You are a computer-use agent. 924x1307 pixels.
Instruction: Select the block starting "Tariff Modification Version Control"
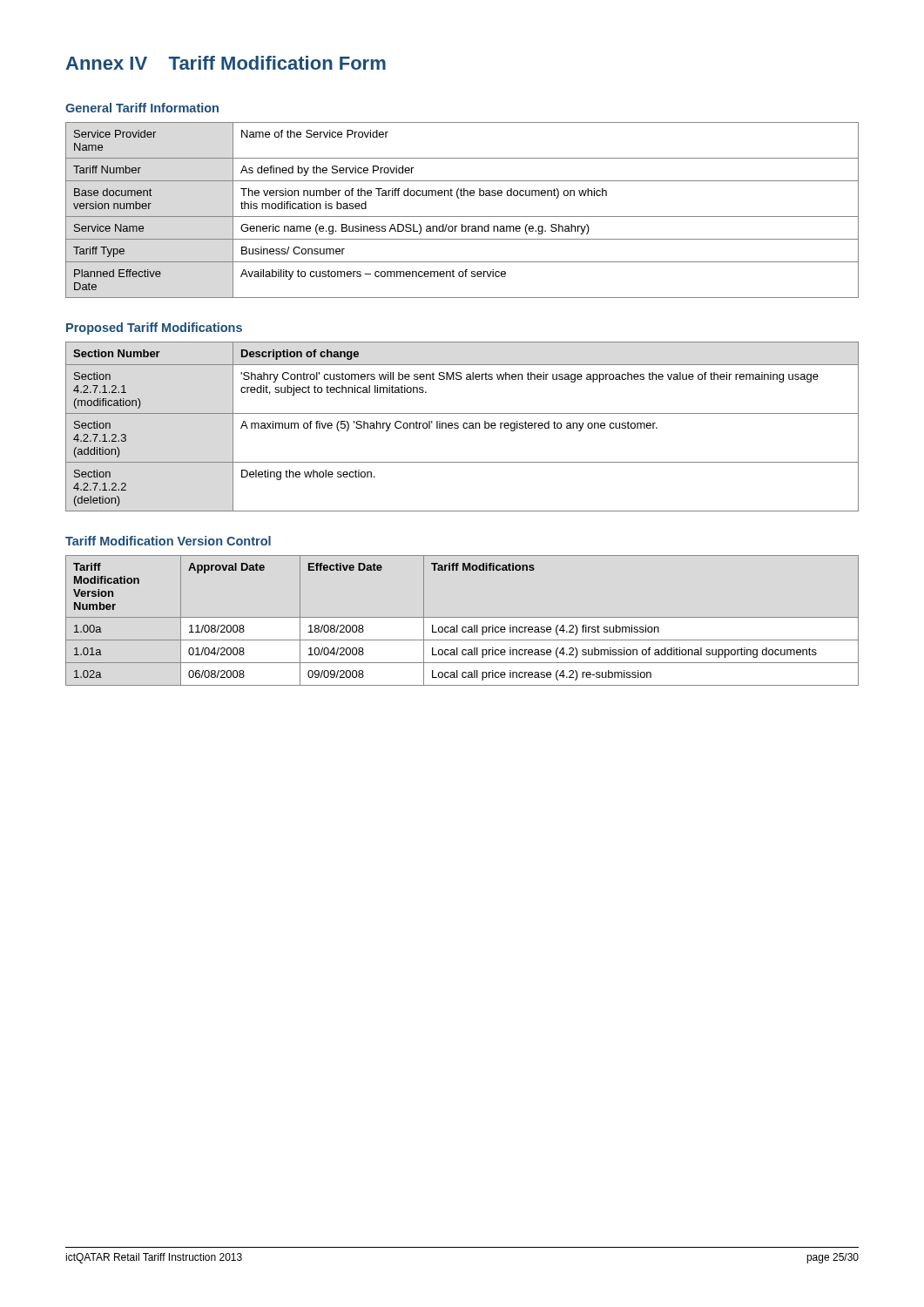tap(168, 541)
